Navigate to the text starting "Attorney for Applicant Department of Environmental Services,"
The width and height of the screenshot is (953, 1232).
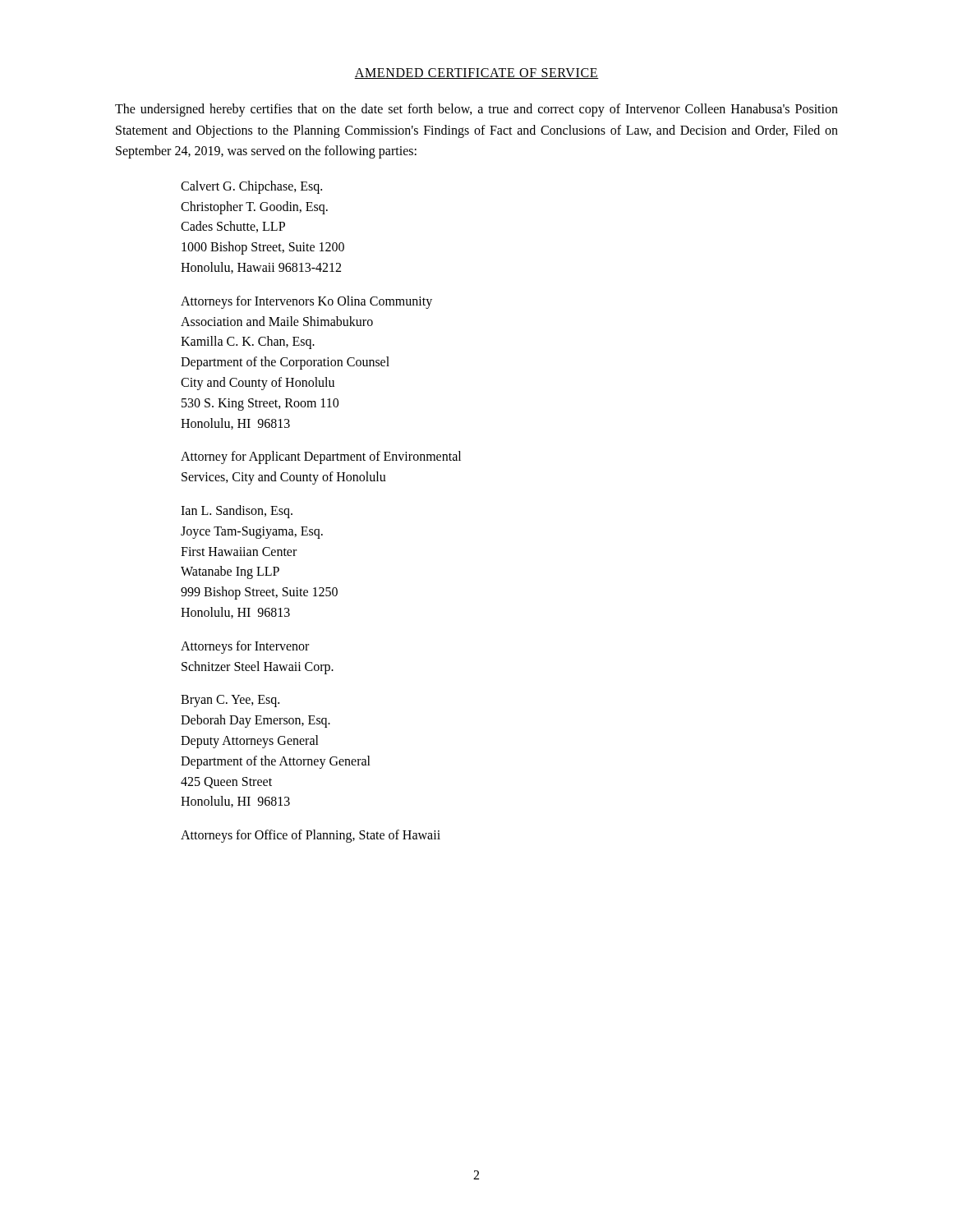321,467
